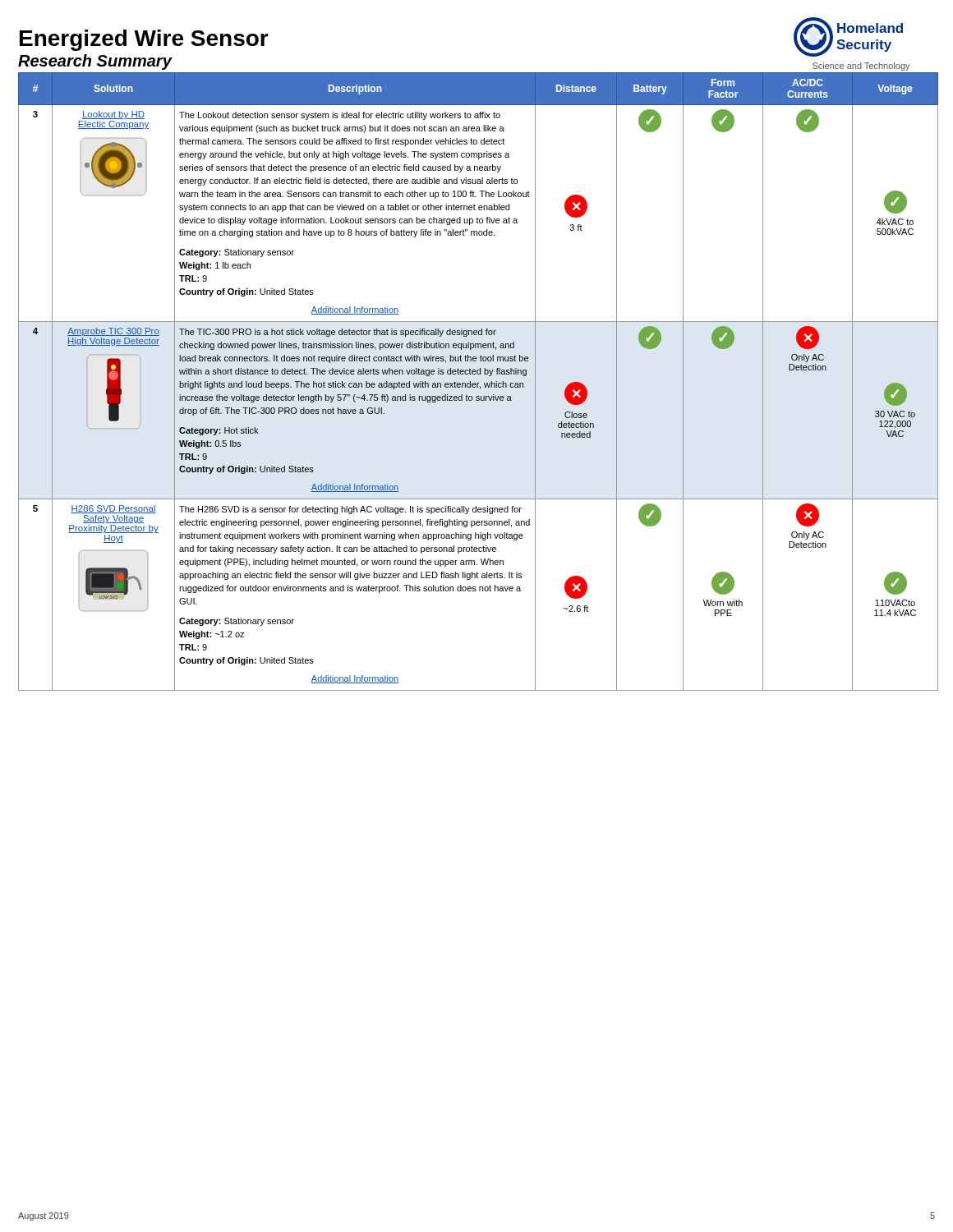Click on the title that reads "Energized Wire Sensor"
This screenshot has height=1232, width=953.
[x=143, y=39]
